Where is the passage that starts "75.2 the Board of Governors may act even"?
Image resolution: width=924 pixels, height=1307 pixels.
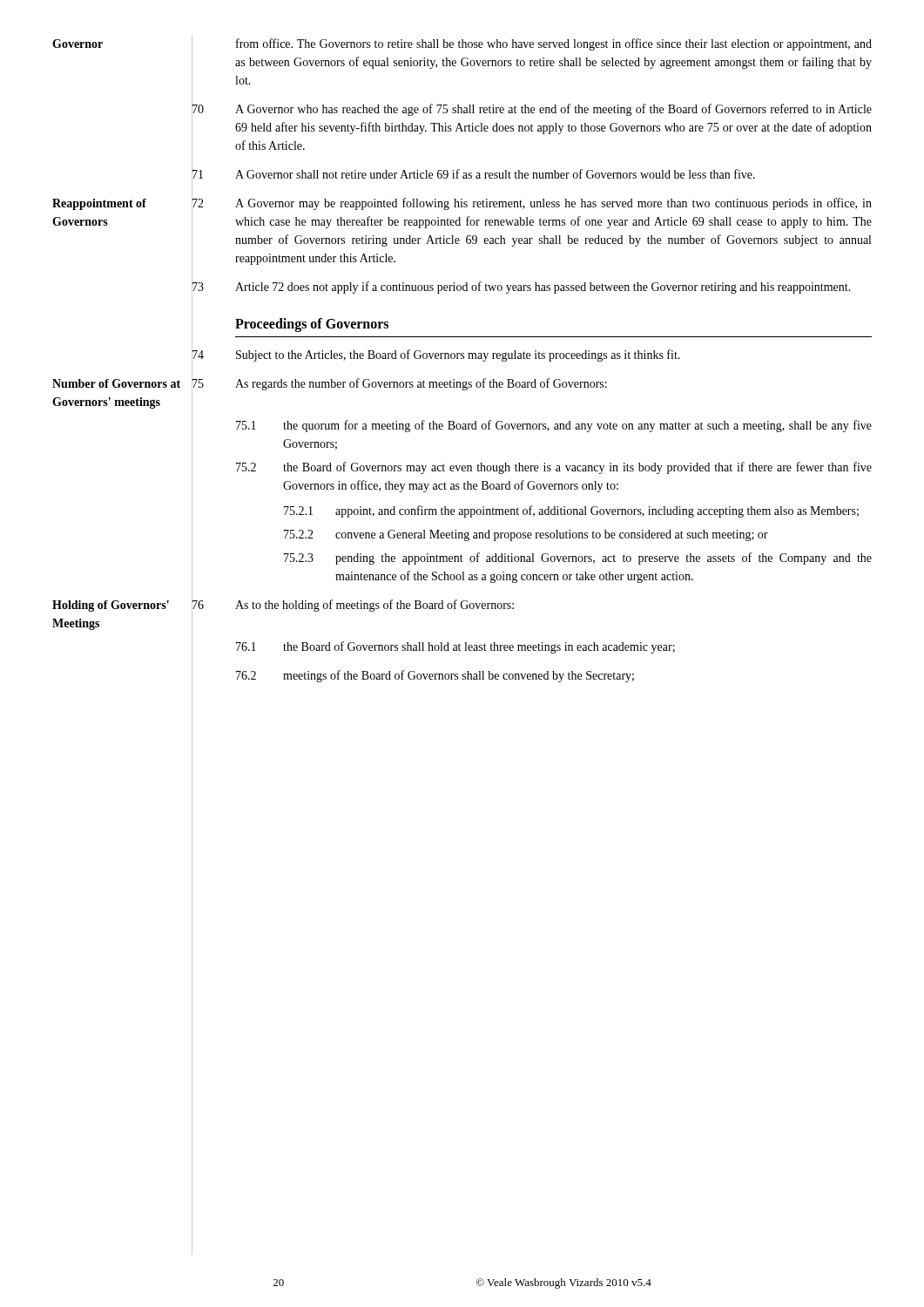click(x=462, y=519)
